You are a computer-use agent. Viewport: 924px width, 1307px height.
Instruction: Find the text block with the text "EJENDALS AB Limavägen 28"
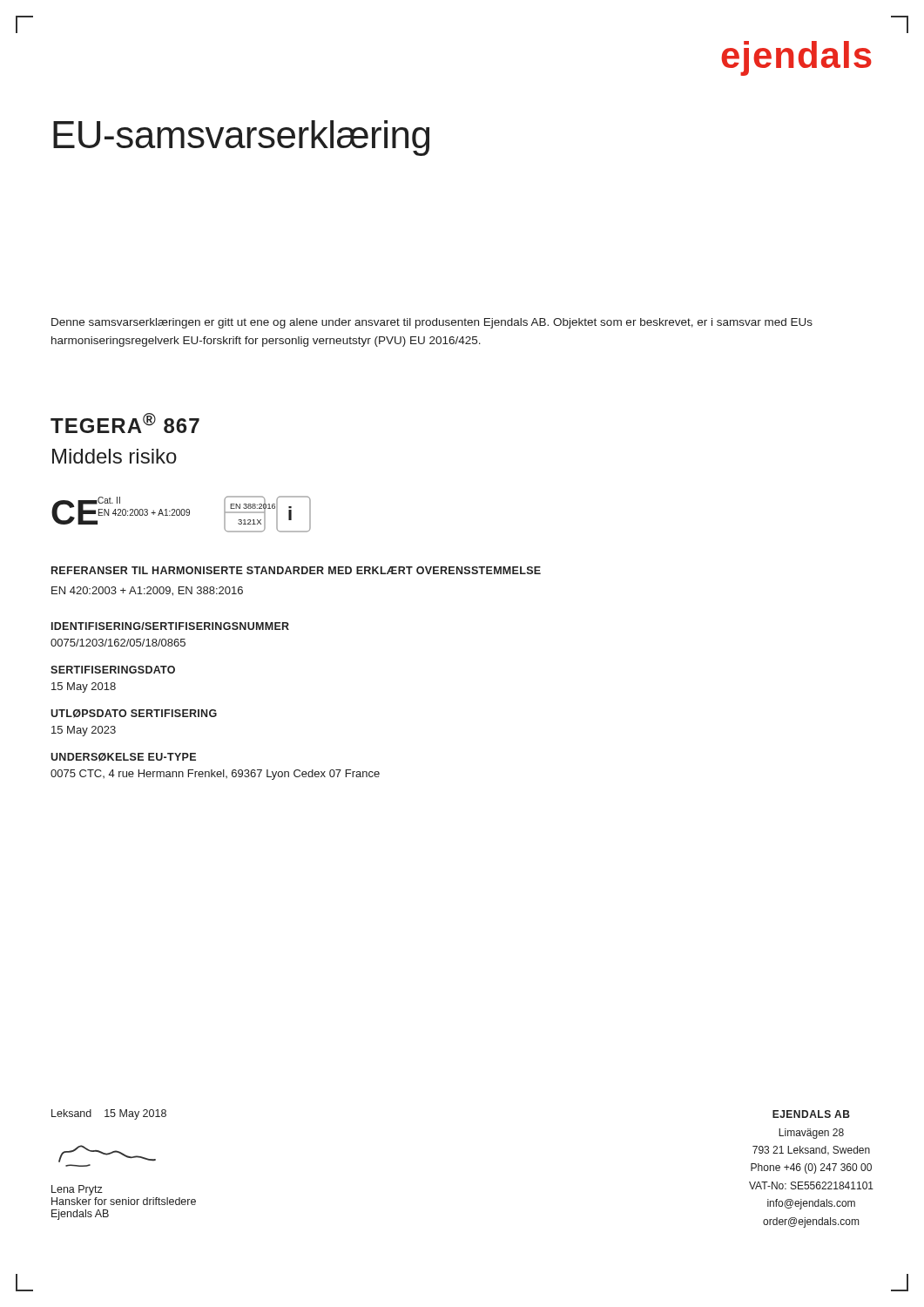[x=811, y=1168]
